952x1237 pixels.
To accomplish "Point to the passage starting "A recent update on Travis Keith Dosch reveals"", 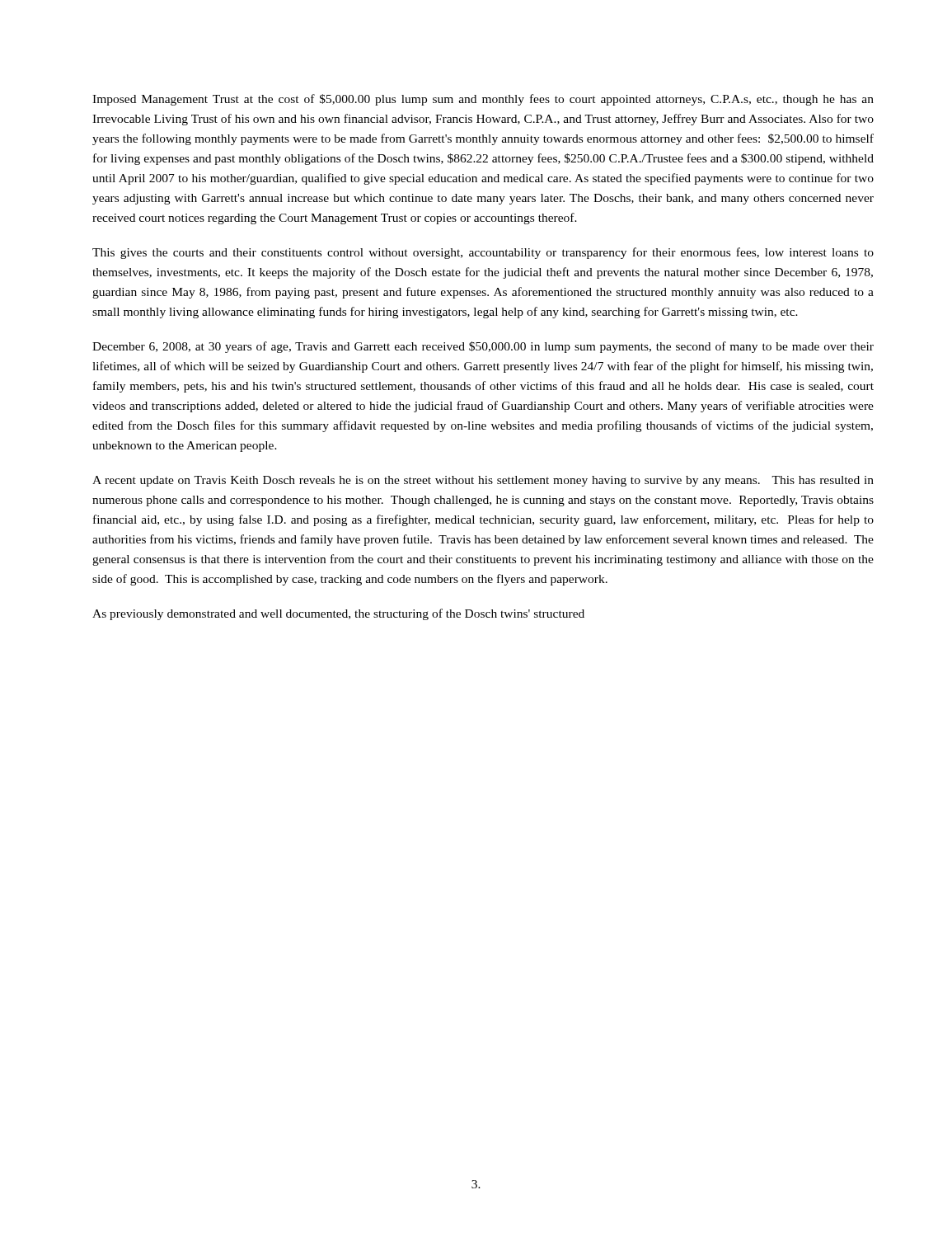I will coord(483,529).
